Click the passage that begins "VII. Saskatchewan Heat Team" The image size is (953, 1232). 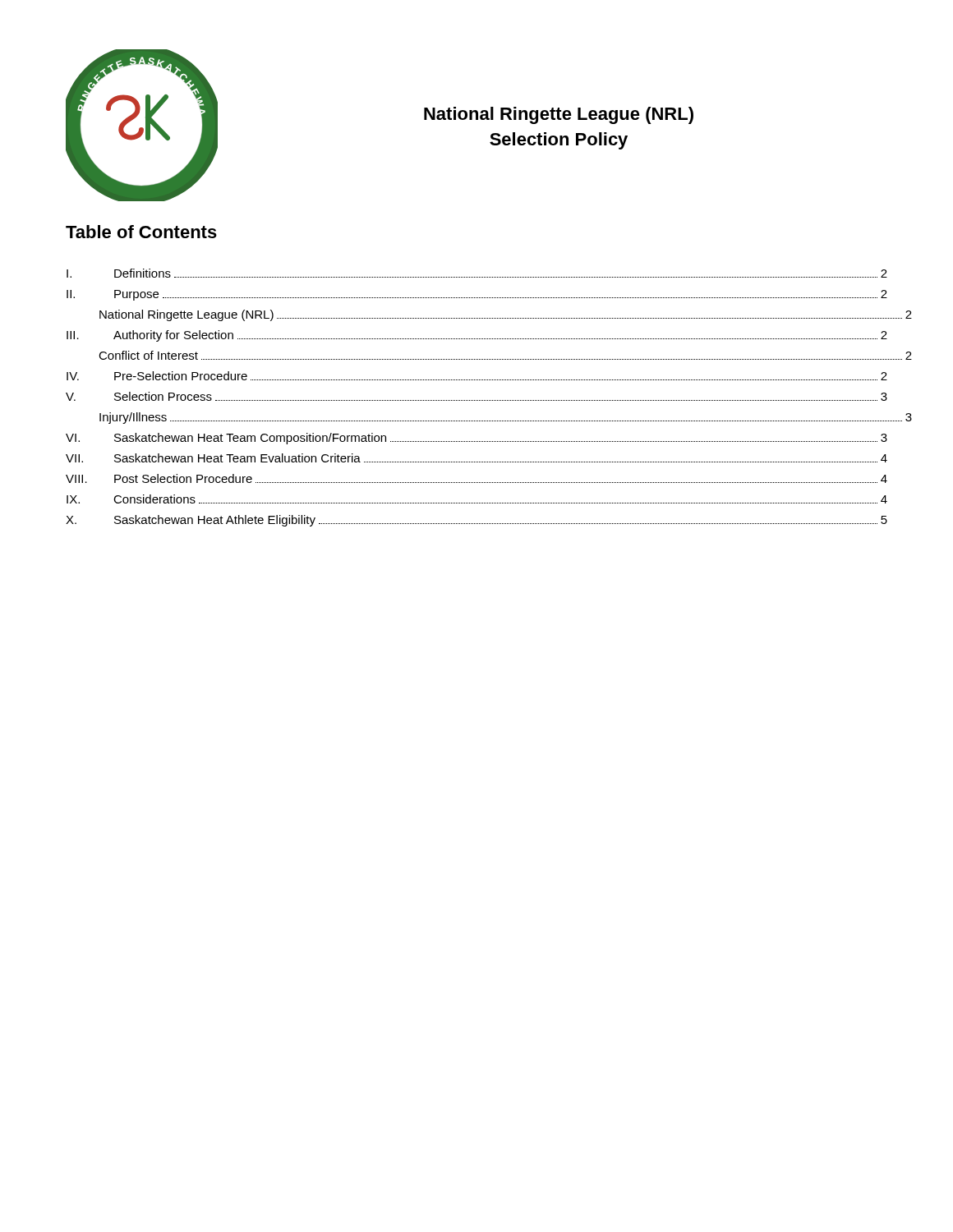click(476, 458)
